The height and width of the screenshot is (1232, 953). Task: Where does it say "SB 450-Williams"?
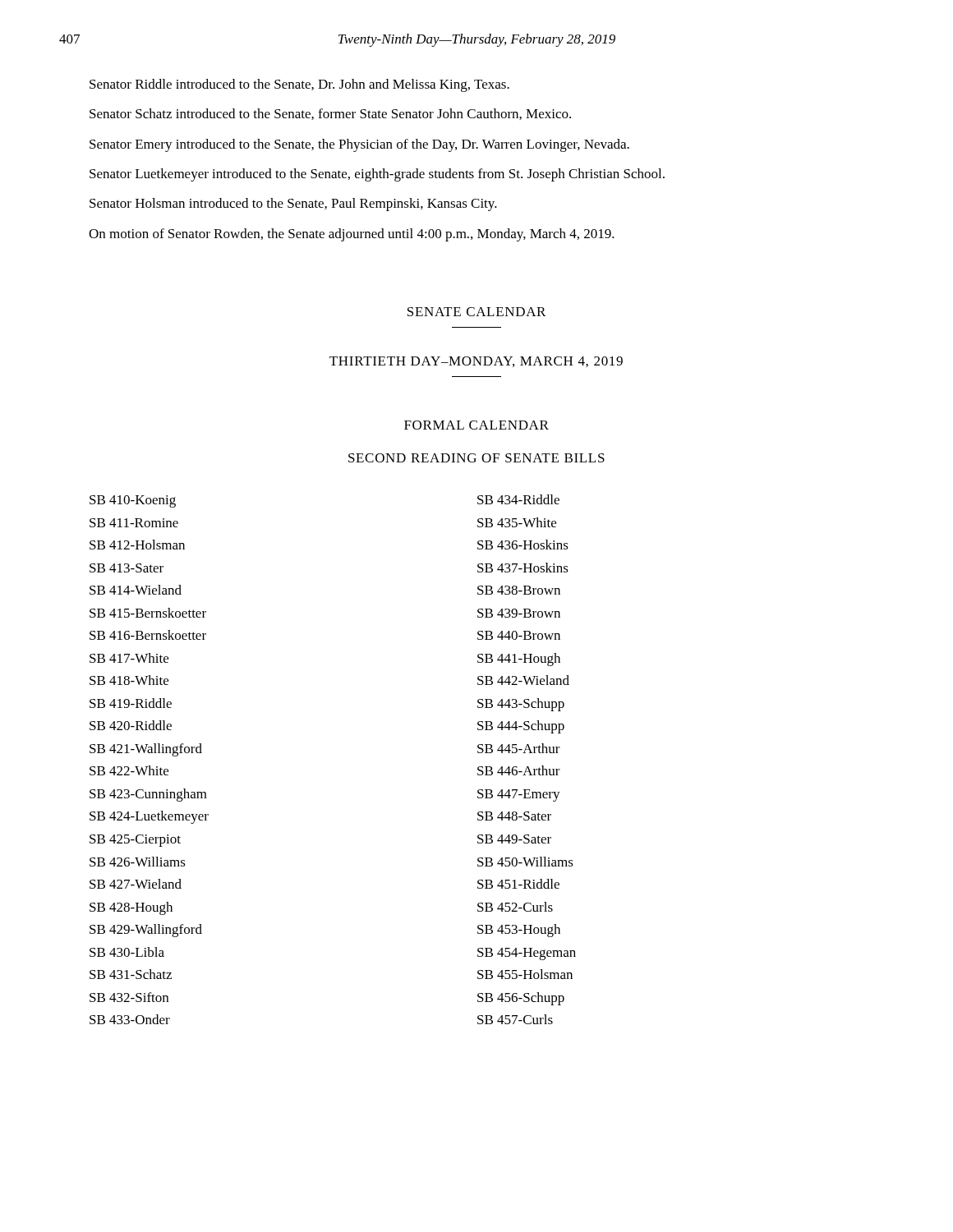[x=525, y=862]
